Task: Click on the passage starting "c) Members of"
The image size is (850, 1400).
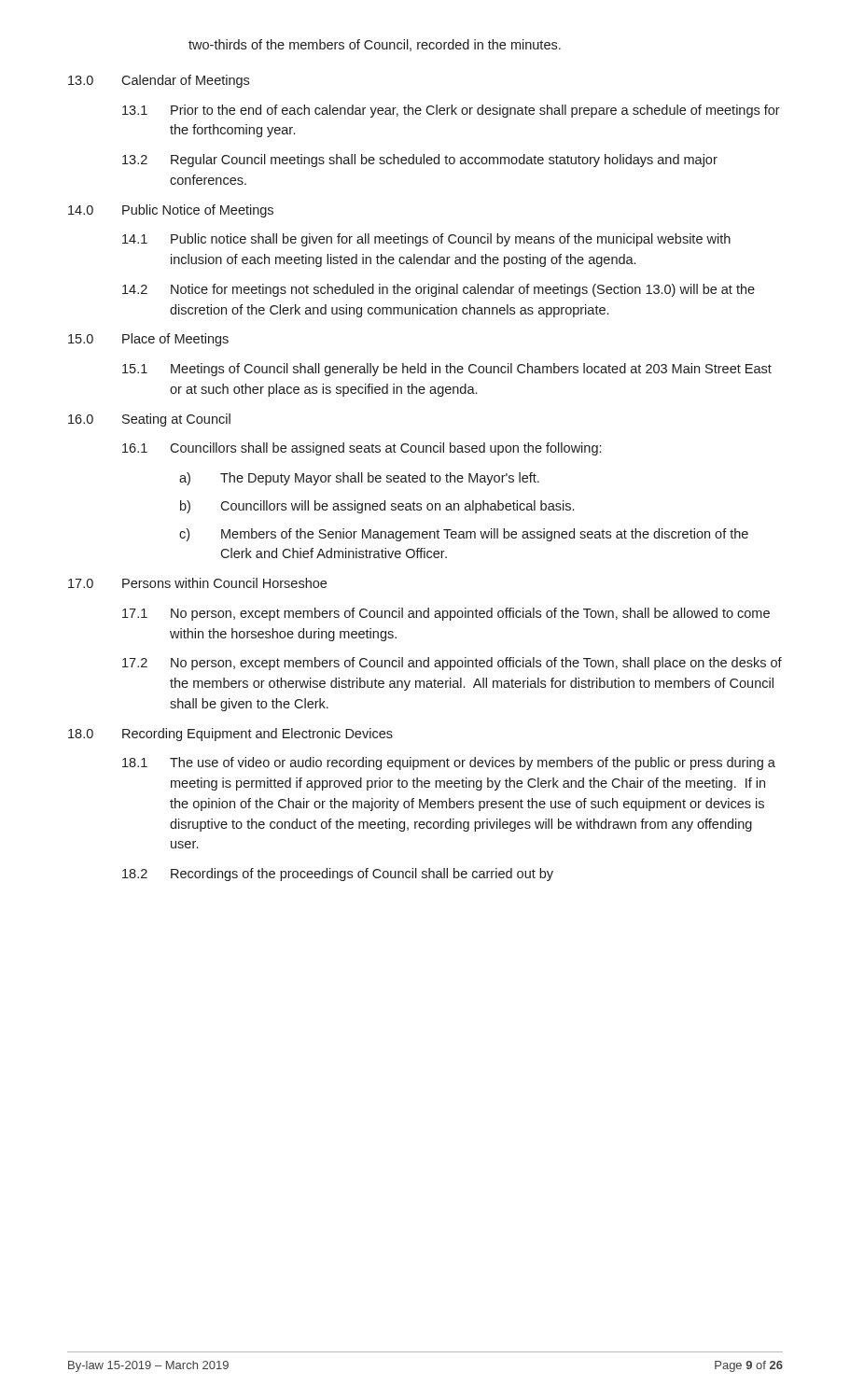Action: (481, 544)
